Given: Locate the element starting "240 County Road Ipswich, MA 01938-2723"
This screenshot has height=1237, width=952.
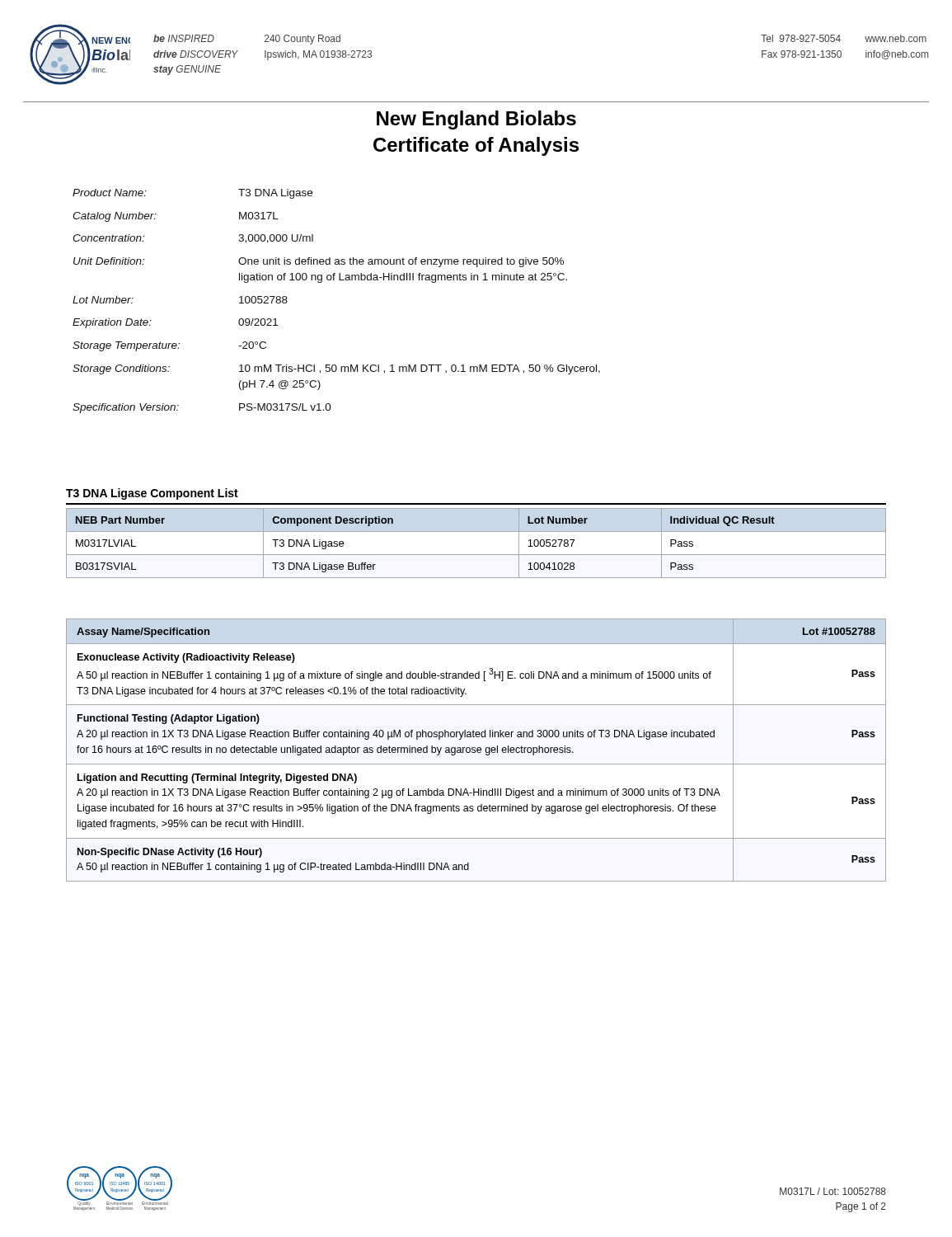Looking at the screenshot, I should pos(318,47).
